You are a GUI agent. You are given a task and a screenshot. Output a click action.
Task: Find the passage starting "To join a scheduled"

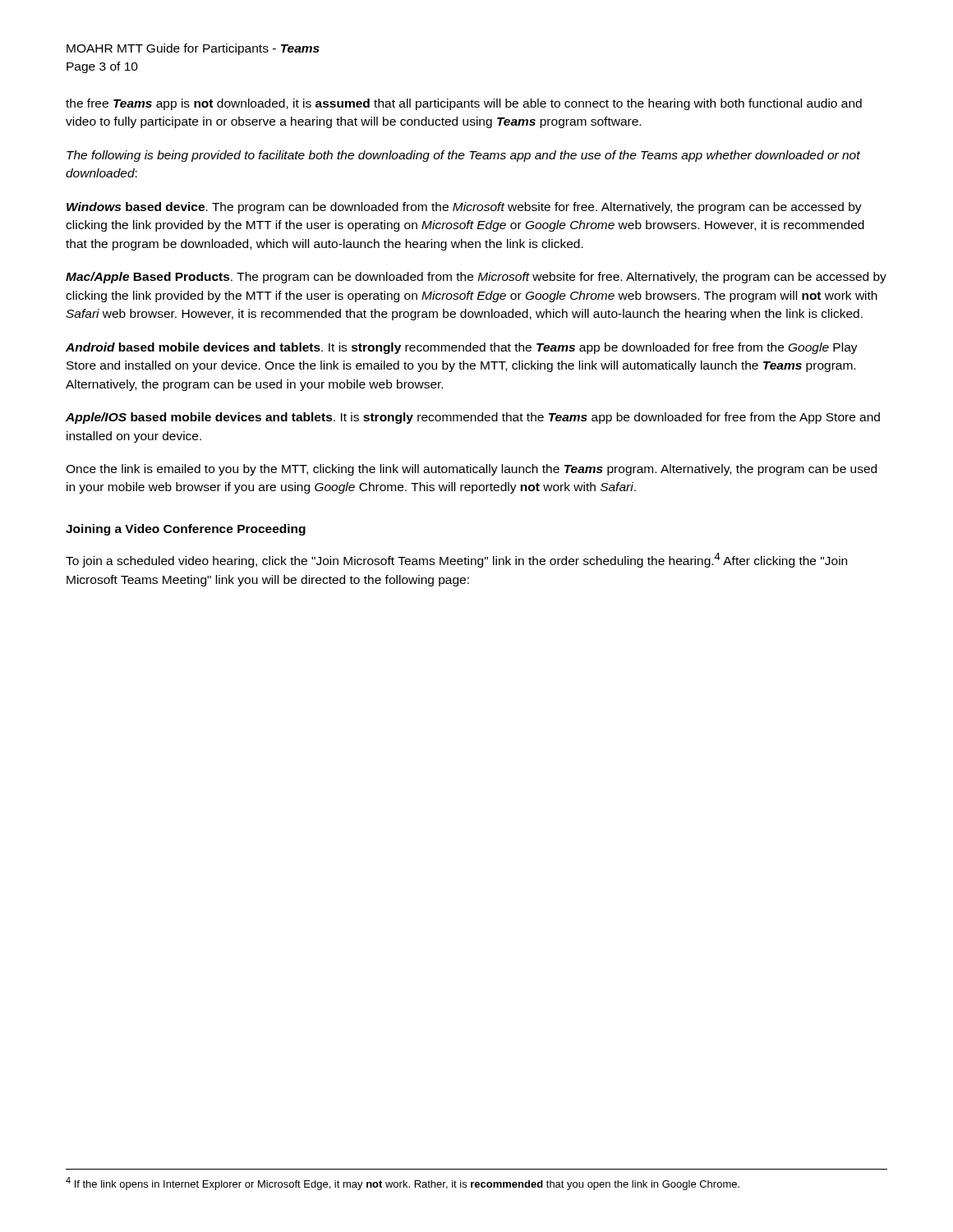coord(457,569)
